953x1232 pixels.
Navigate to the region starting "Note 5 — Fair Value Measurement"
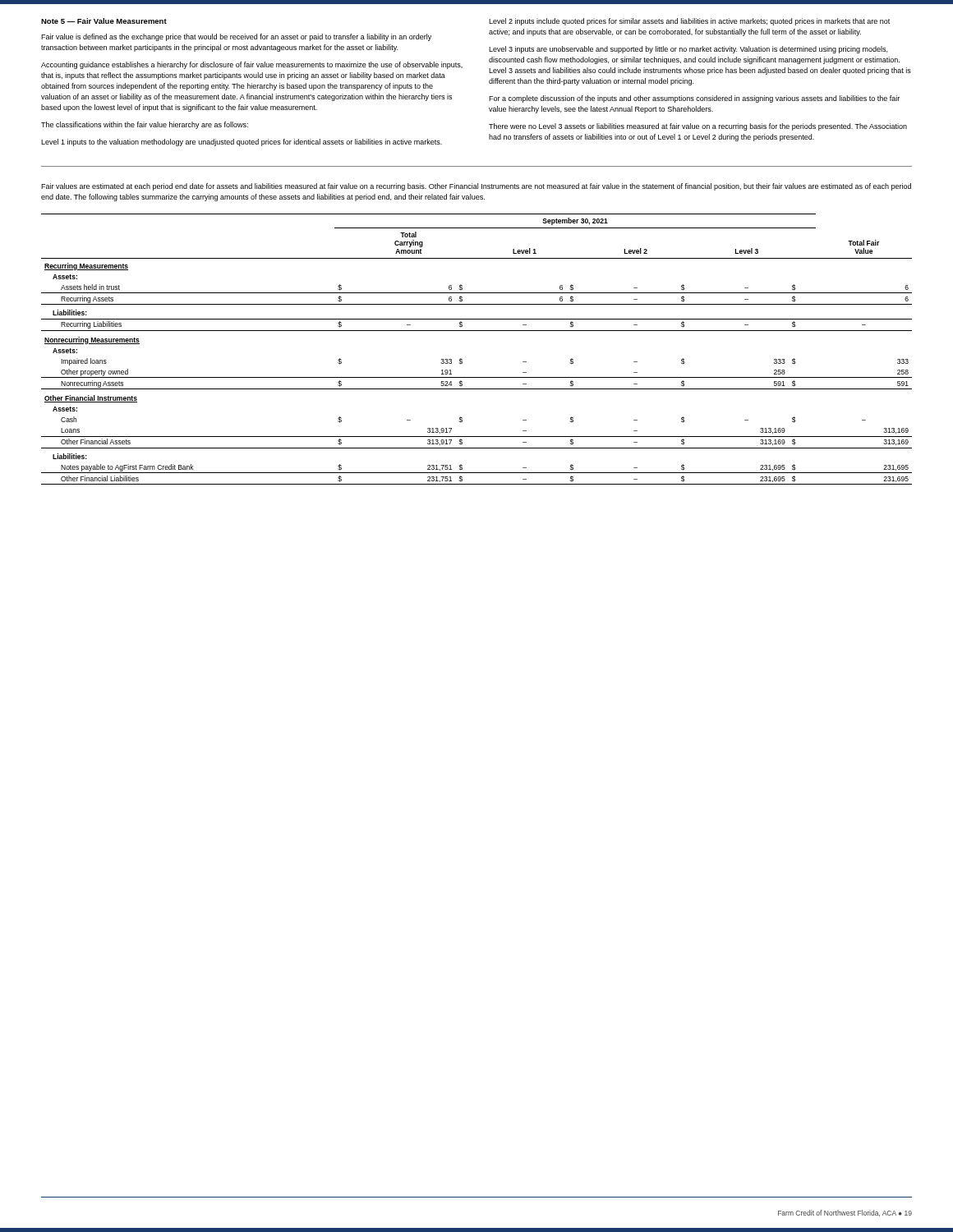click(104, 21)
